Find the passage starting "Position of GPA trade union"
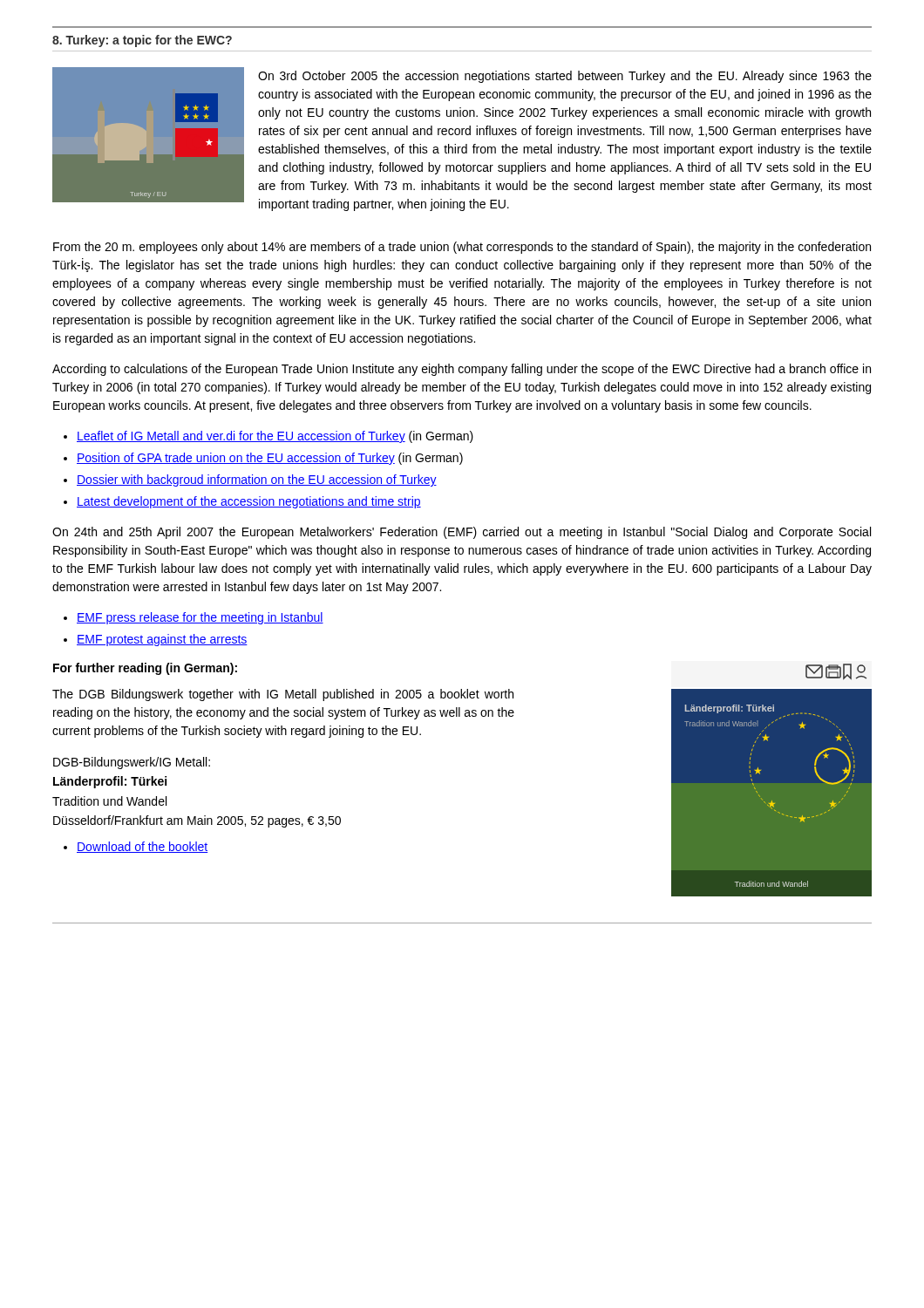This screenshot has height=1308, width=924. [x=270, y=458]
